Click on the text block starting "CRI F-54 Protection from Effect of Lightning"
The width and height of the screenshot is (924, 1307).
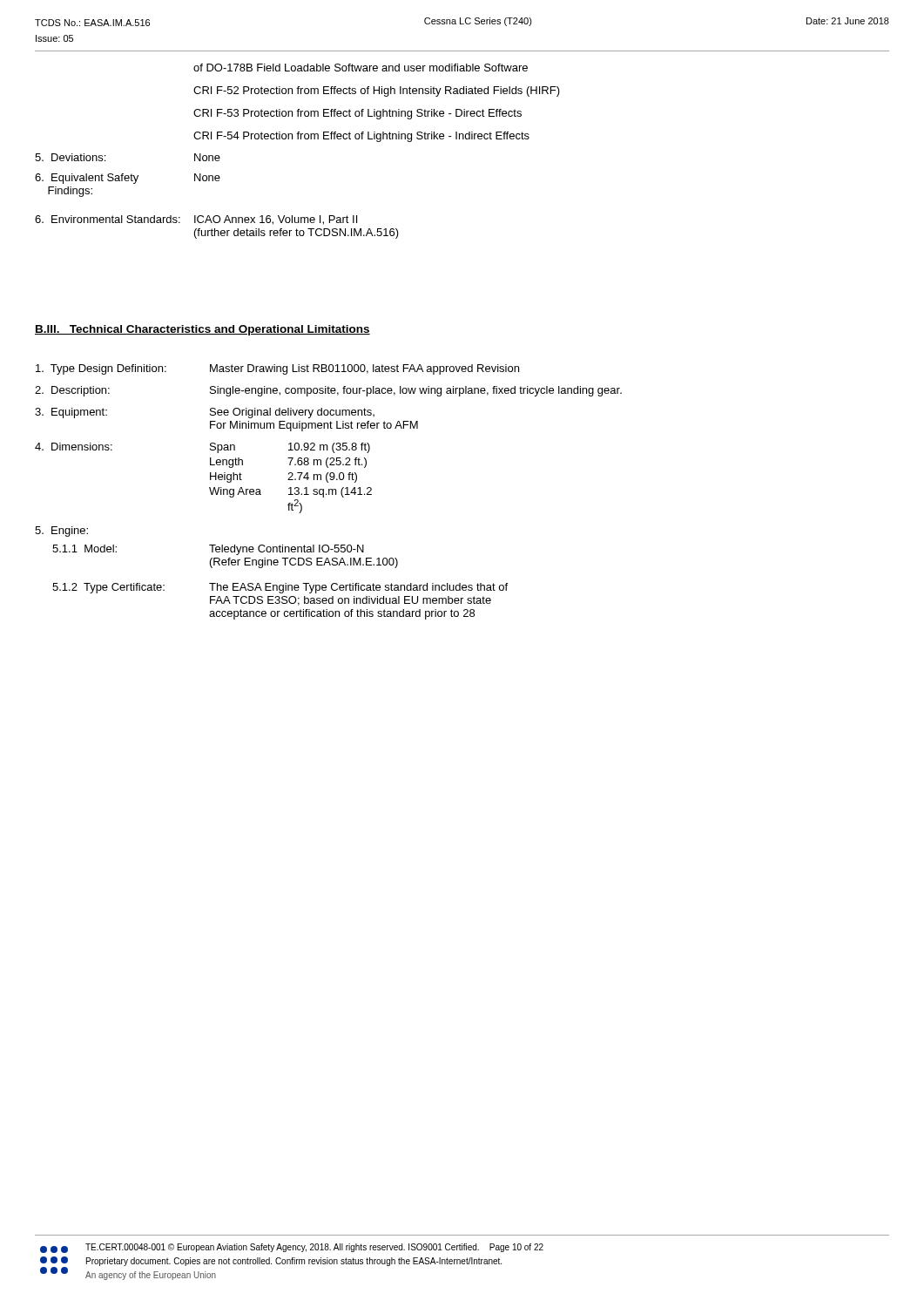click(361, 136)
